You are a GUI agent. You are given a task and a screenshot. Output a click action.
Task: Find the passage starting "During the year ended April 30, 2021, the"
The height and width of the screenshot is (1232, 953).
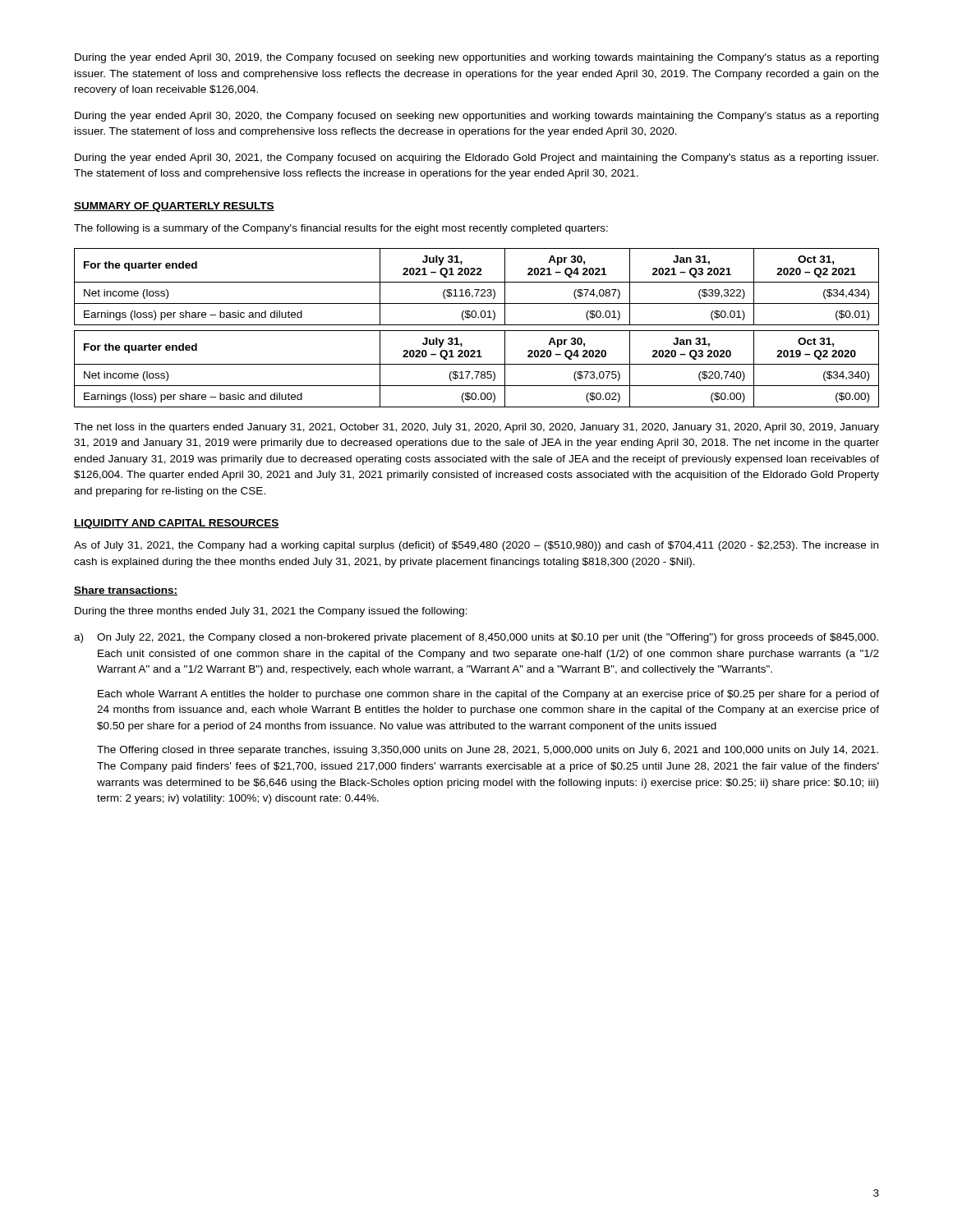coord(476,165)
